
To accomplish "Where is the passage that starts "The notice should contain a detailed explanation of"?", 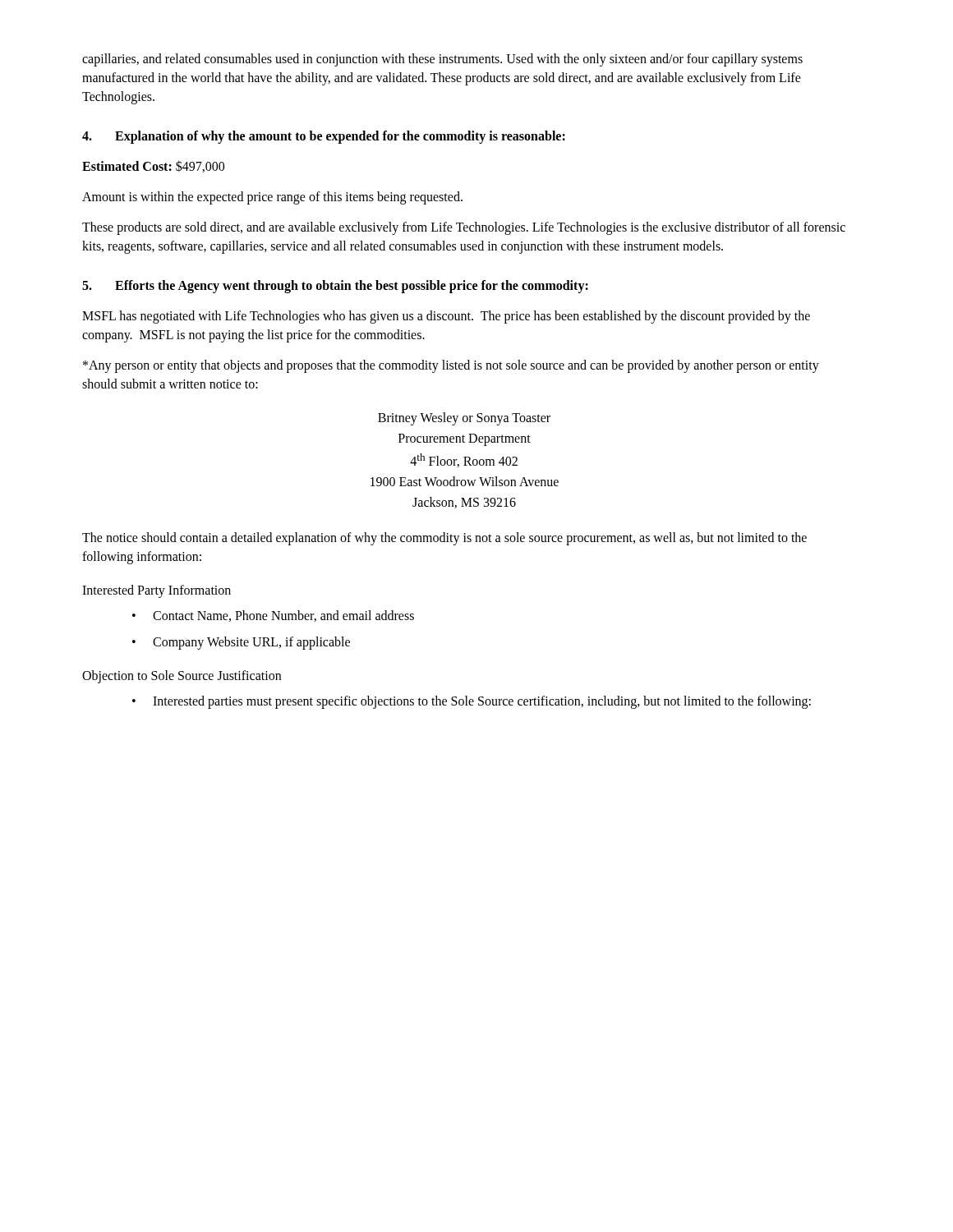I will tap(445, 547).
